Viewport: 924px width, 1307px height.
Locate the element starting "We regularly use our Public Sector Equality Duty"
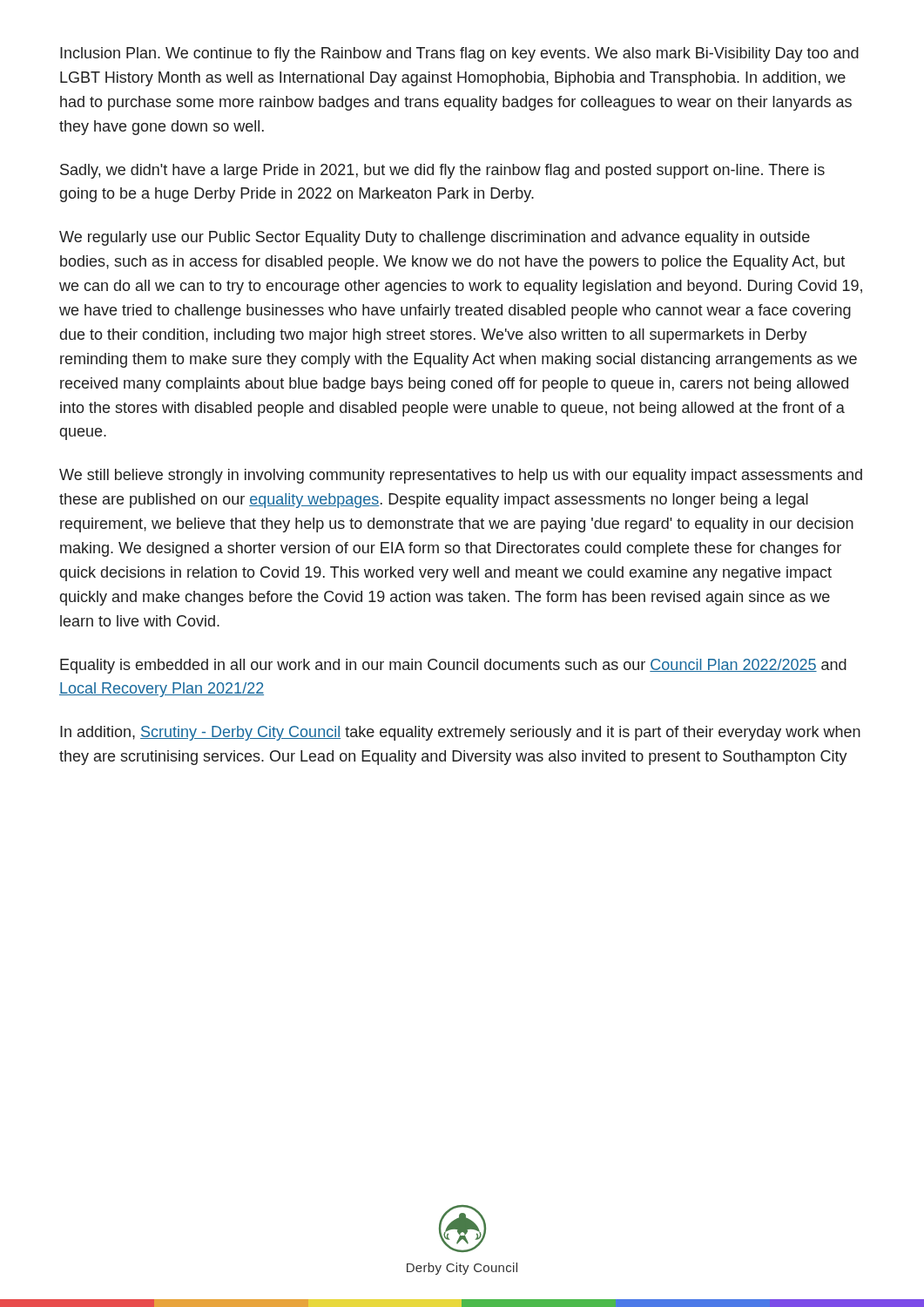[461, 335]
